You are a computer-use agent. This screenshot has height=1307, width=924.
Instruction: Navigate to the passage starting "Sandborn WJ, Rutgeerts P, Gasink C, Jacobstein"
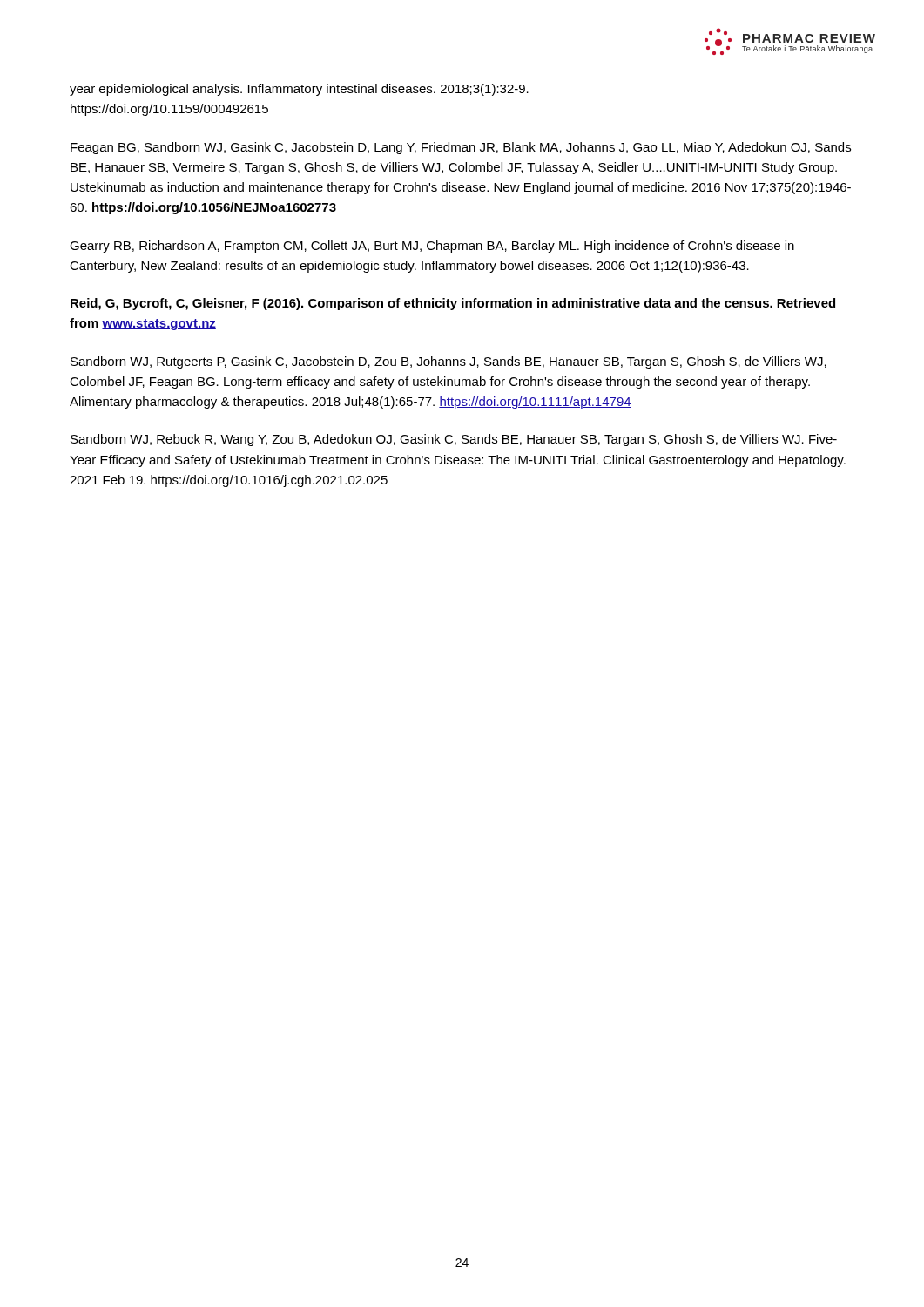(448, 381)
